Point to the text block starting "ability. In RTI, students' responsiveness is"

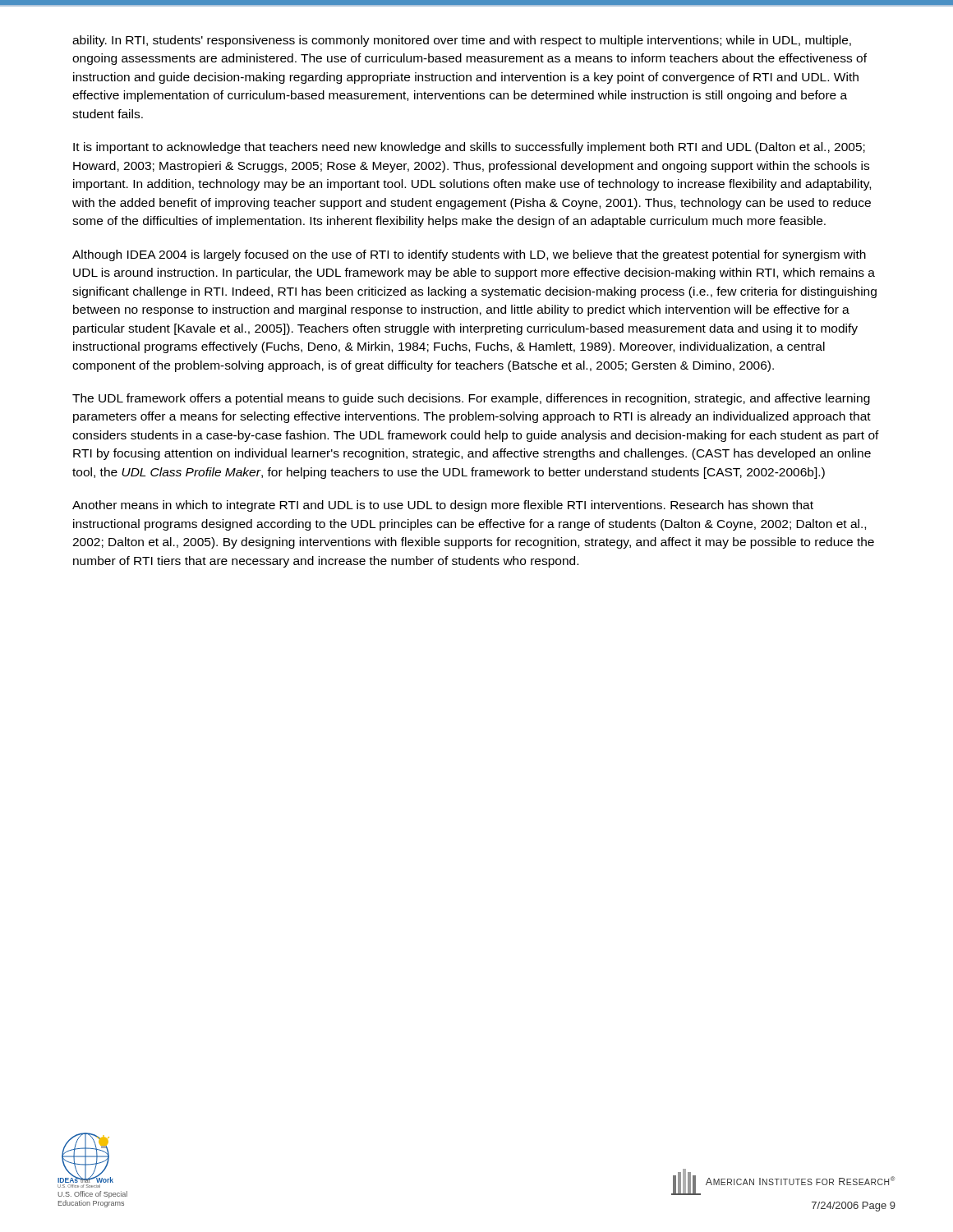point(470,77)
